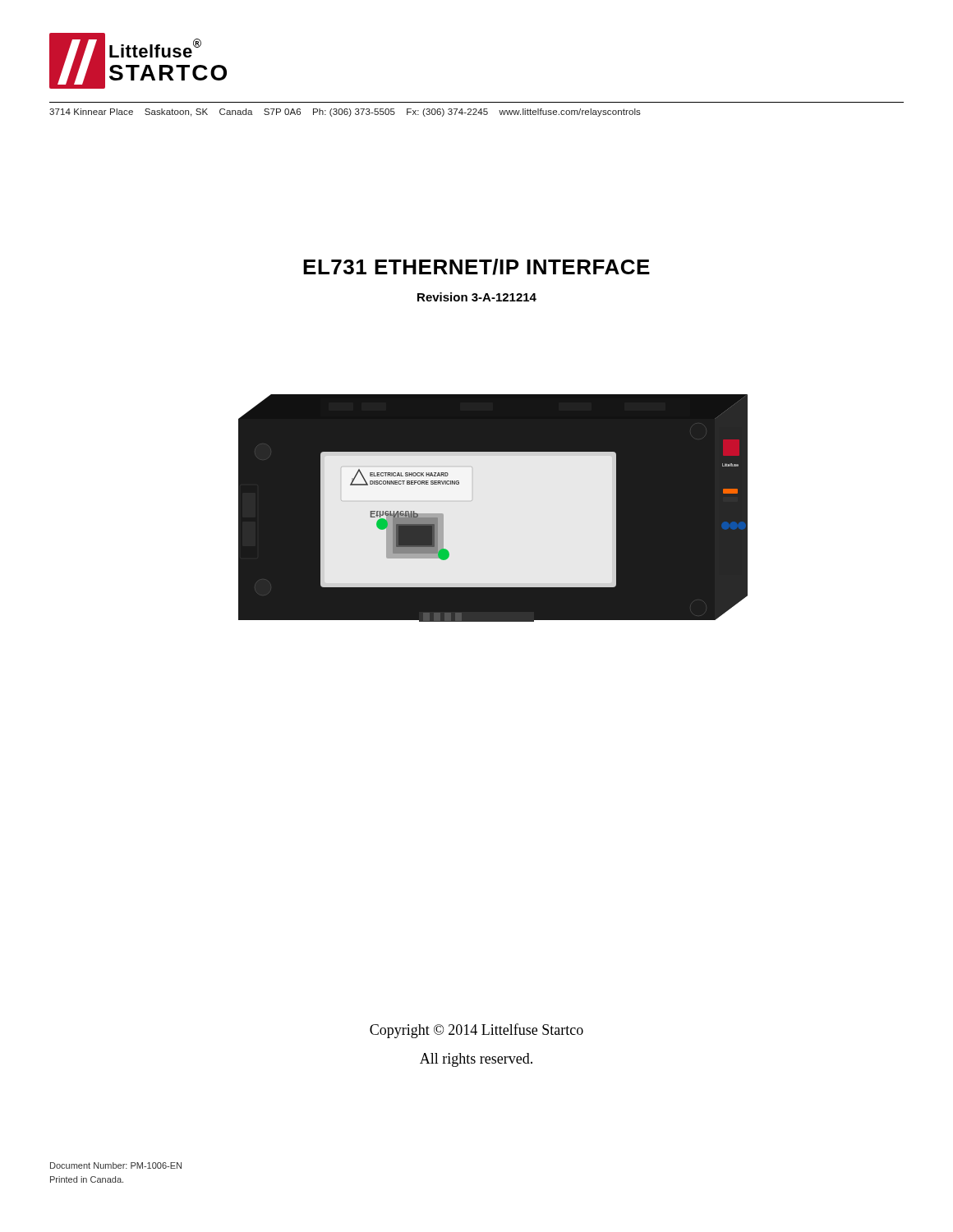Image resolution: width=953 pixels, height=1232 pixels.
Task: Locate the text "Revision 3-A-121214"
Action: 476,297
